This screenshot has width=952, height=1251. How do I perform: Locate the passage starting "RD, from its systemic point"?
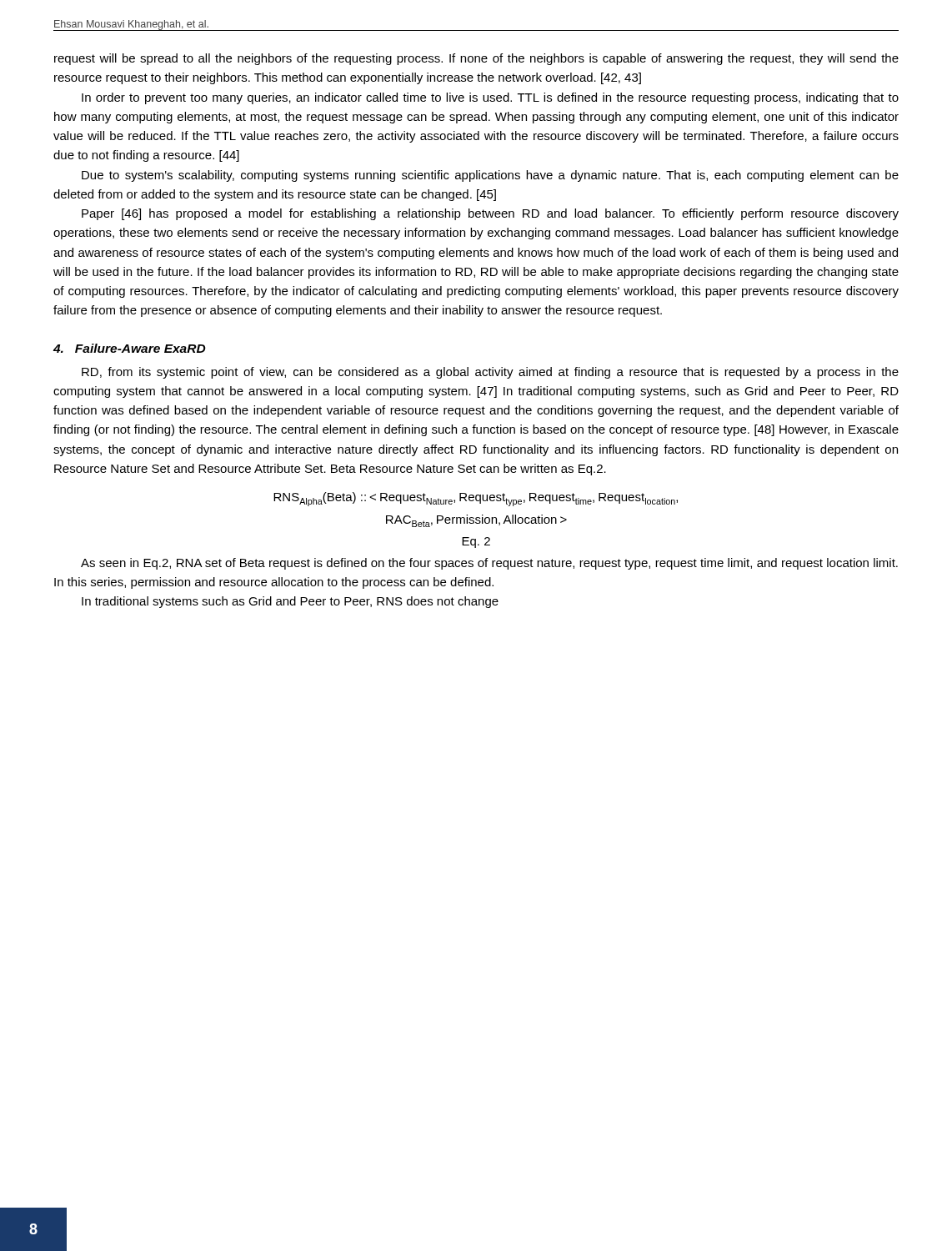476,420
